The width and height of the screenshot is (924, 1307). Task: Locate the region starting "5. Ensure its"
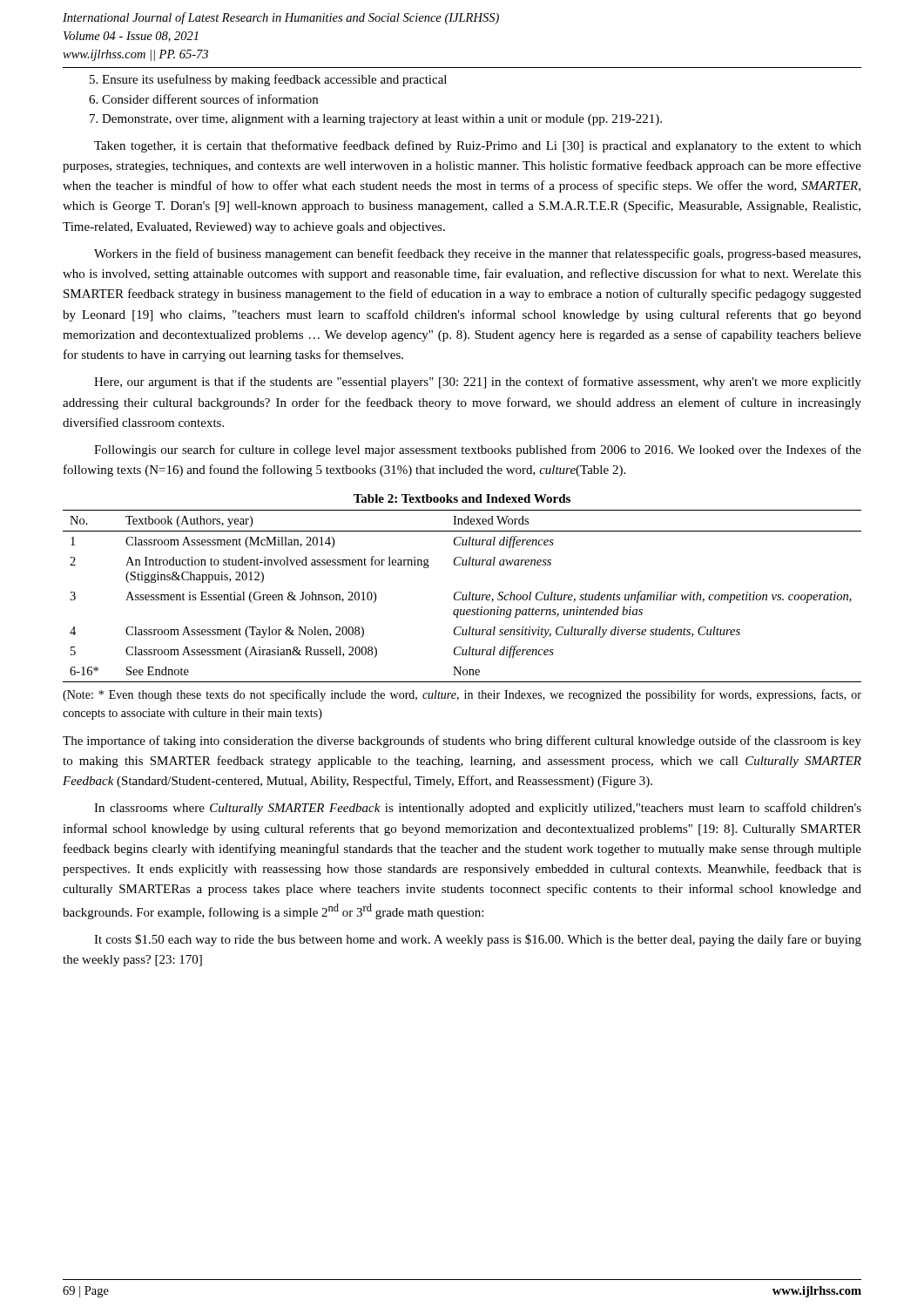[268, 79]
